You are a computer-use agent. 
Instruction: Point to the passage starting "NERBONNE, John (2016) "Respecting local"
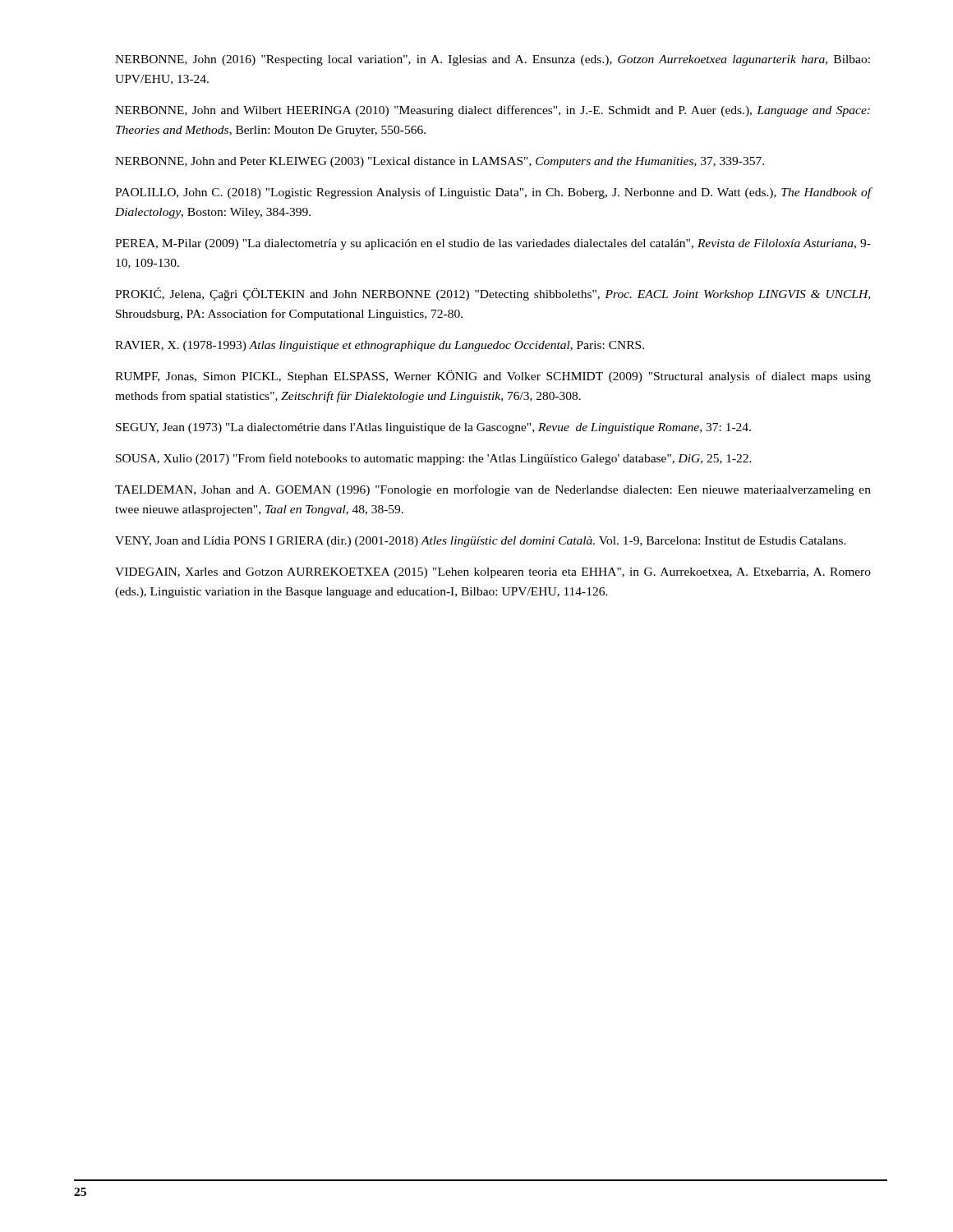(x=476, y=69)
